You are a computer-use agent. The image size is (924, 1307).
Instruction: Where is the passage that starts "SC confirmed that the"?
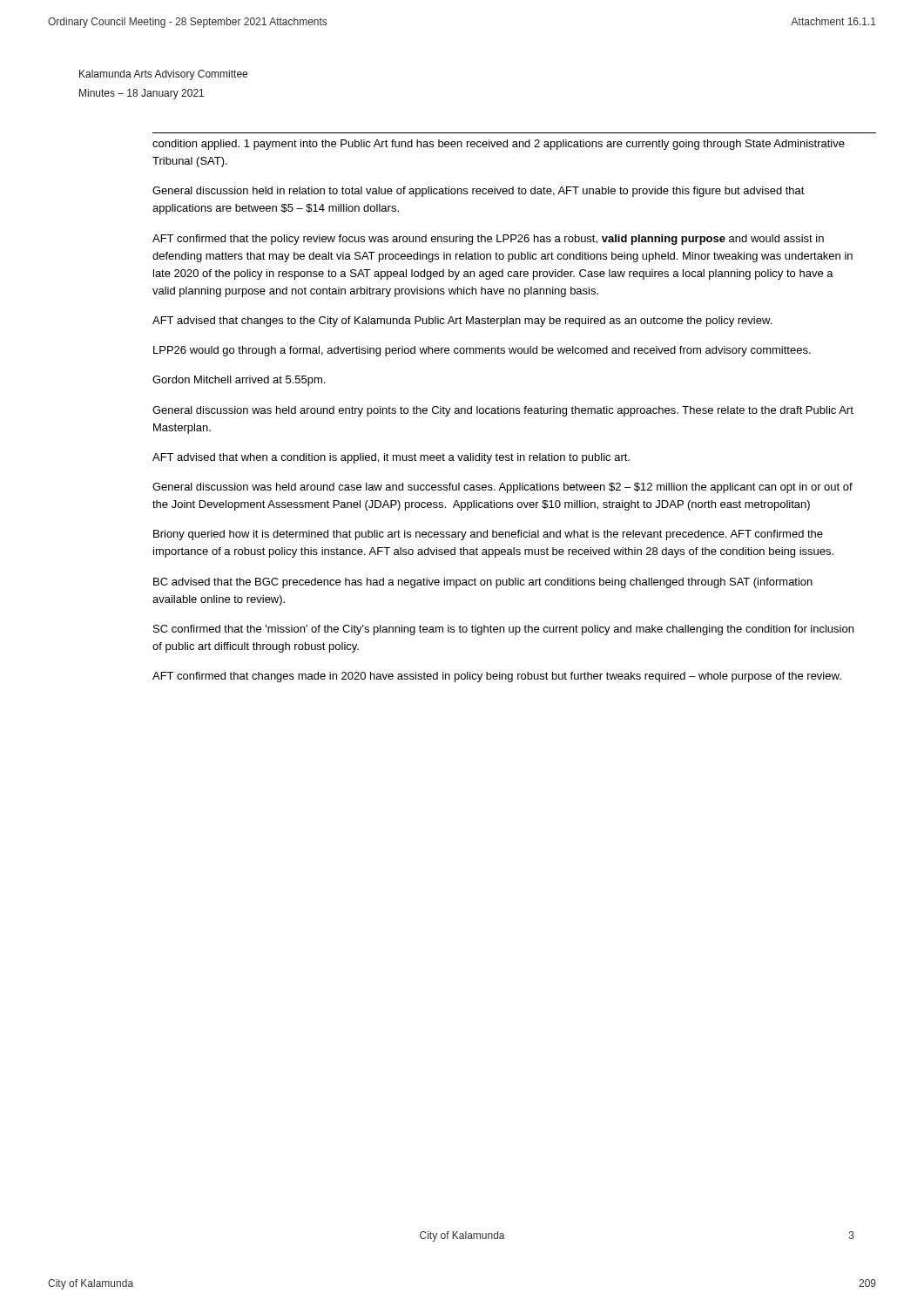pos(503,637)
